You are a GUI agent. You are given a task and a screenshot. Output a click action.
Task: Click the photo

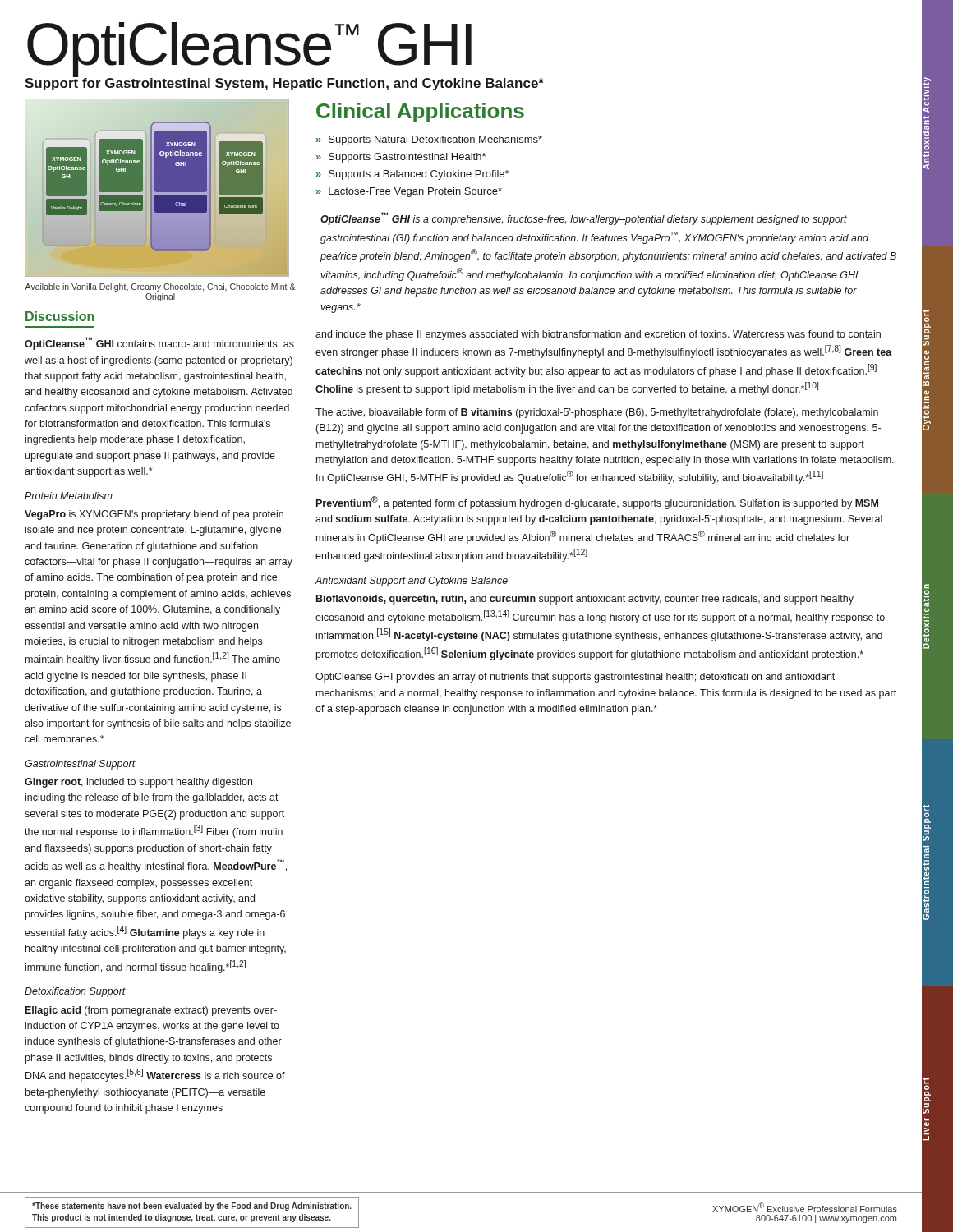pos(157,188)
